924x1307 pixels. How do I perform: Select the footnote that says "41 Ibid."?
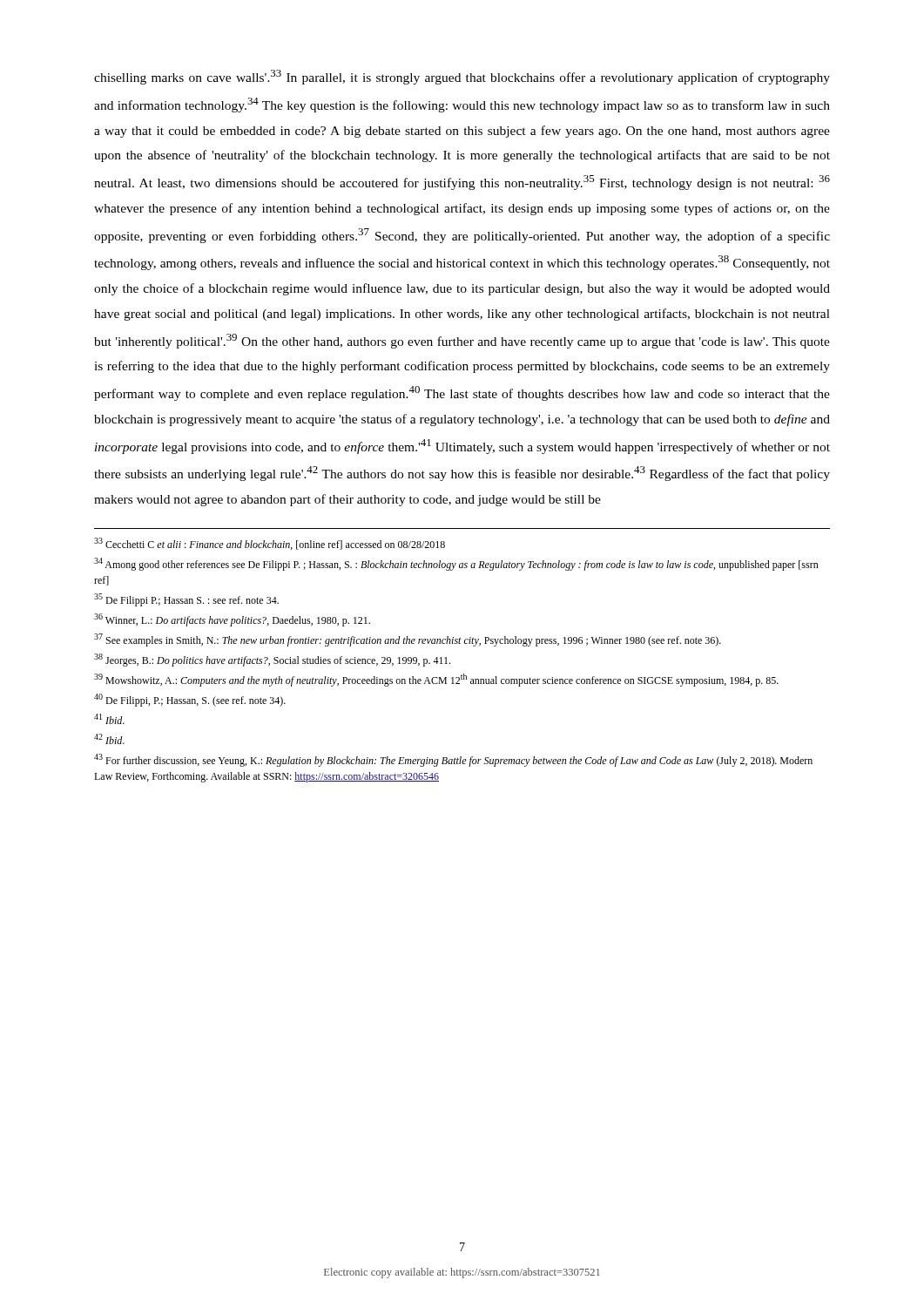109,719
